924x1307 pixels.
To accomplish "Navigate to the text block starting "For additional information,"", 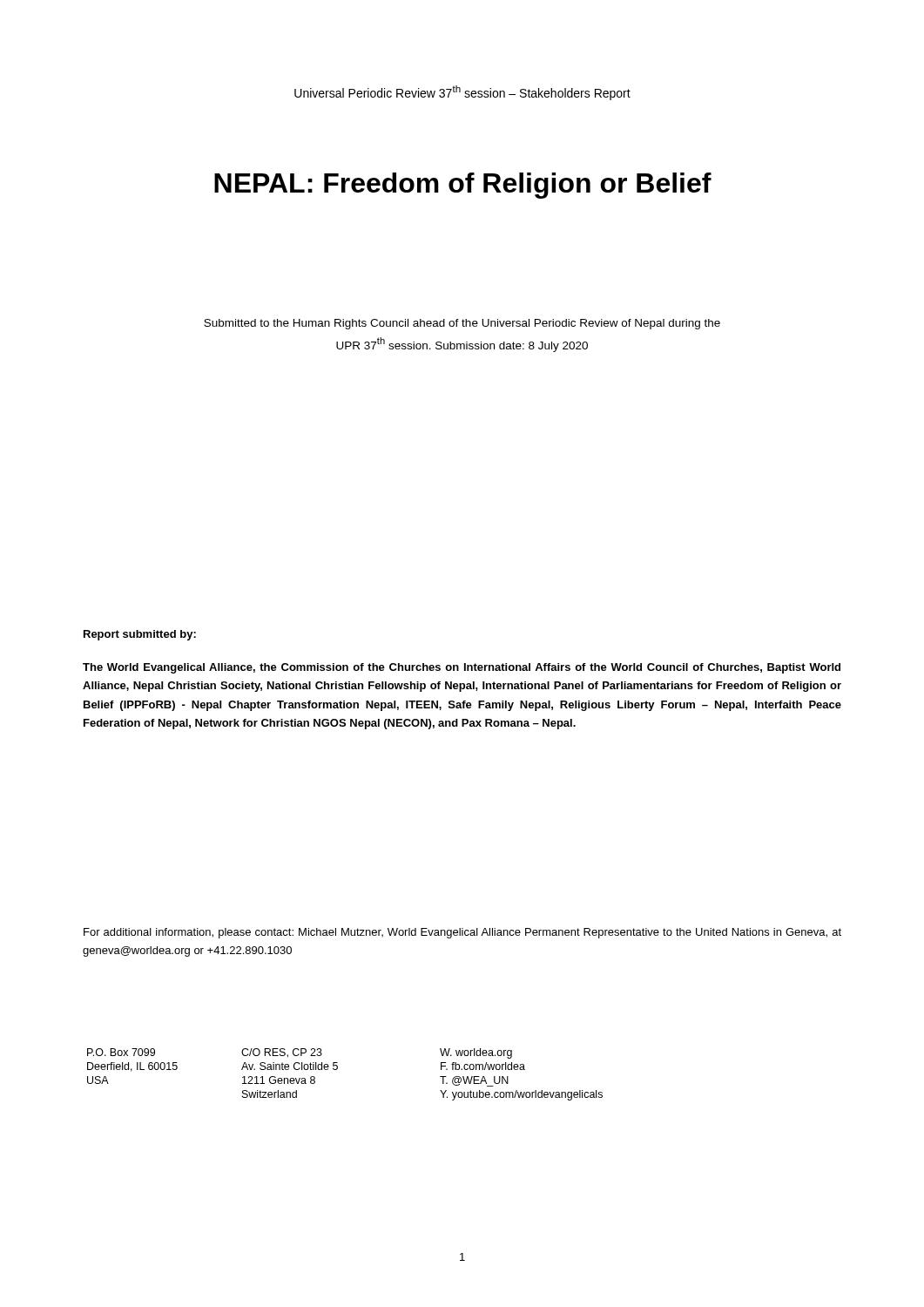I will pyautogui.click(x=462, y=941).
